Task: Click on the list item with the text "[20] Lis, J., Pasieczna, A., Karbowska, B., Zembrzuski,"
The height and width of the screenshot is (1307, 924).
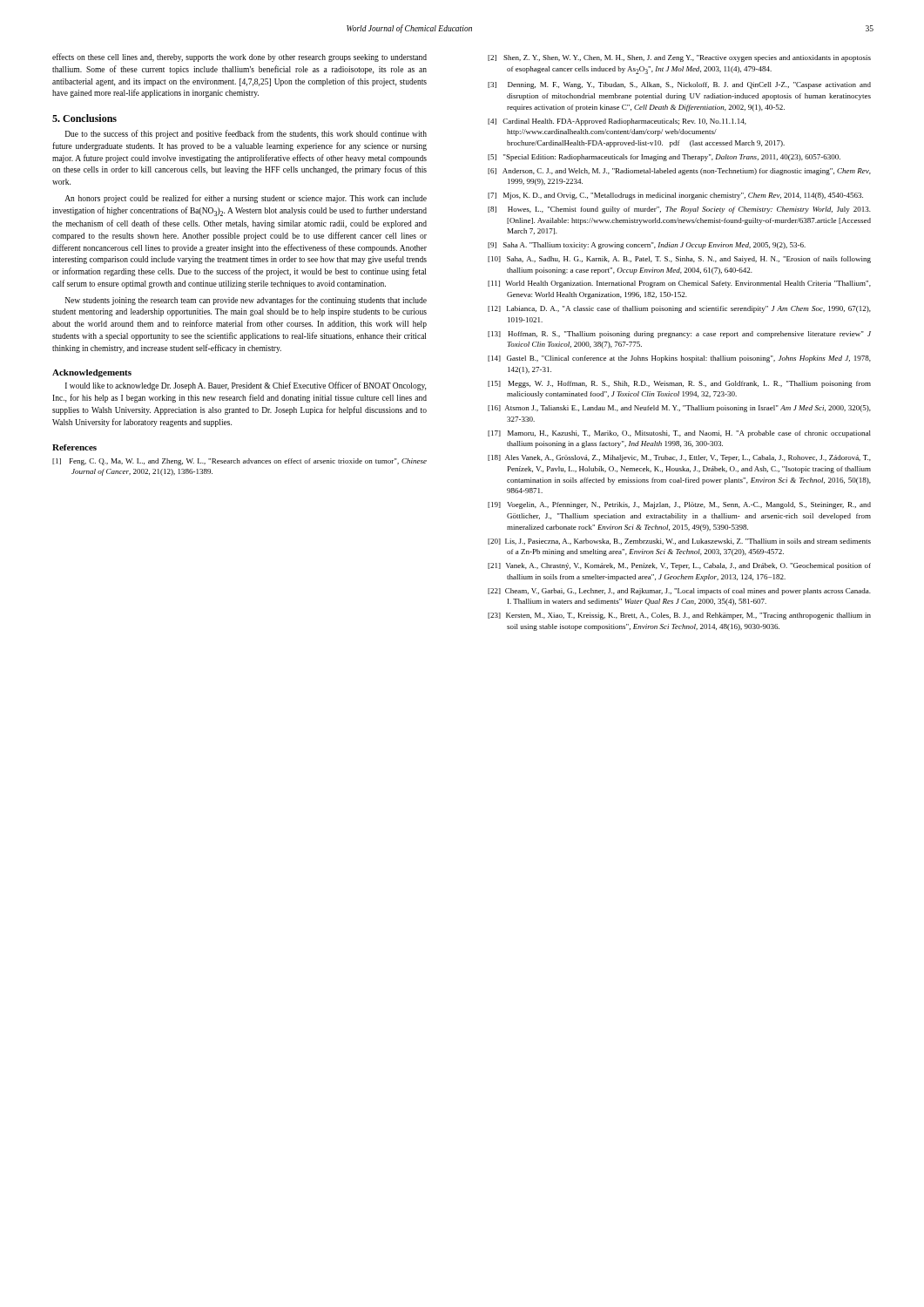Action: click(x=679, y=546)
